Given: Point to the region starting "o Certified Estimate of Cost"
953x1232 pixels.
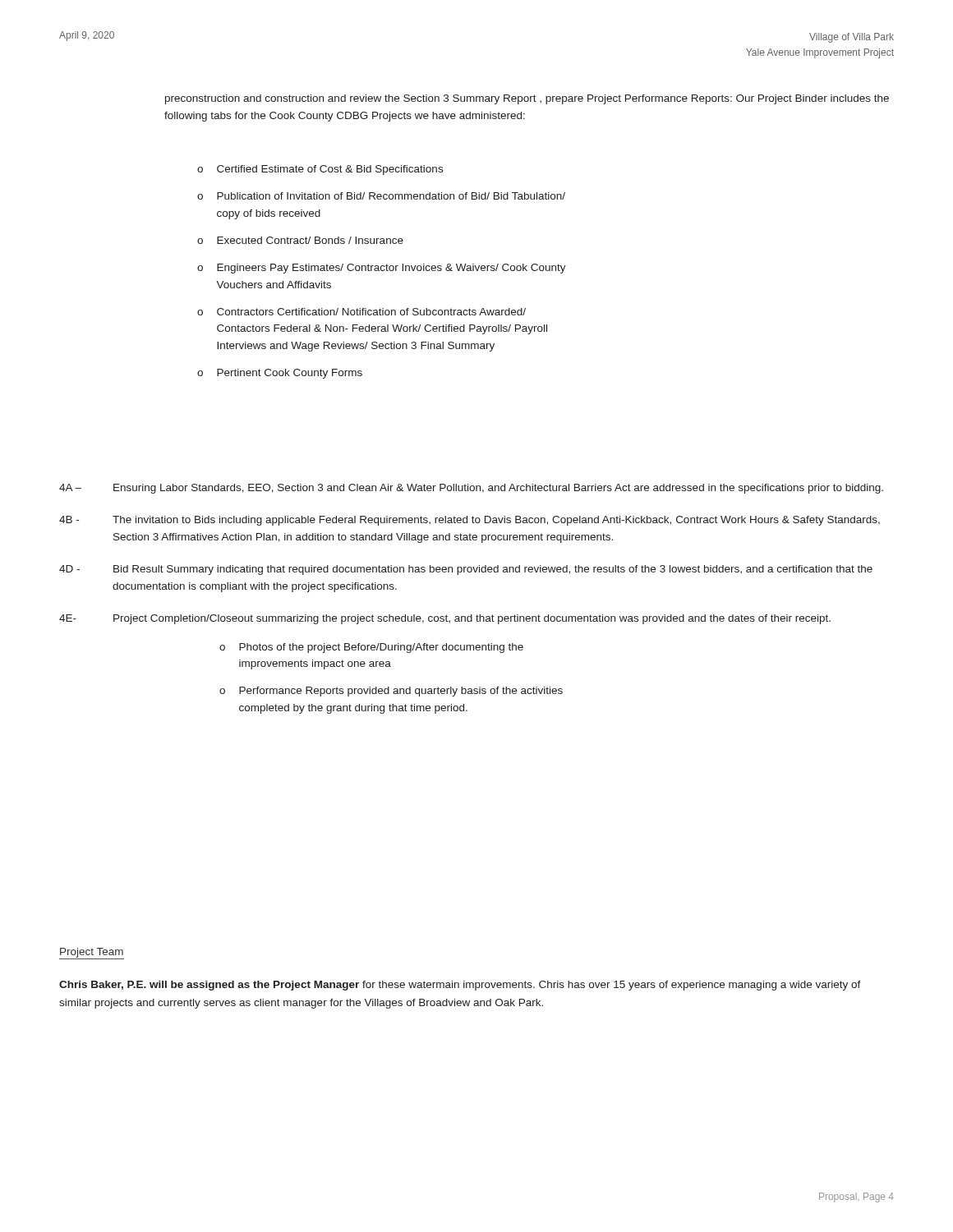Looking at the screenshot, I should point(320,170).
